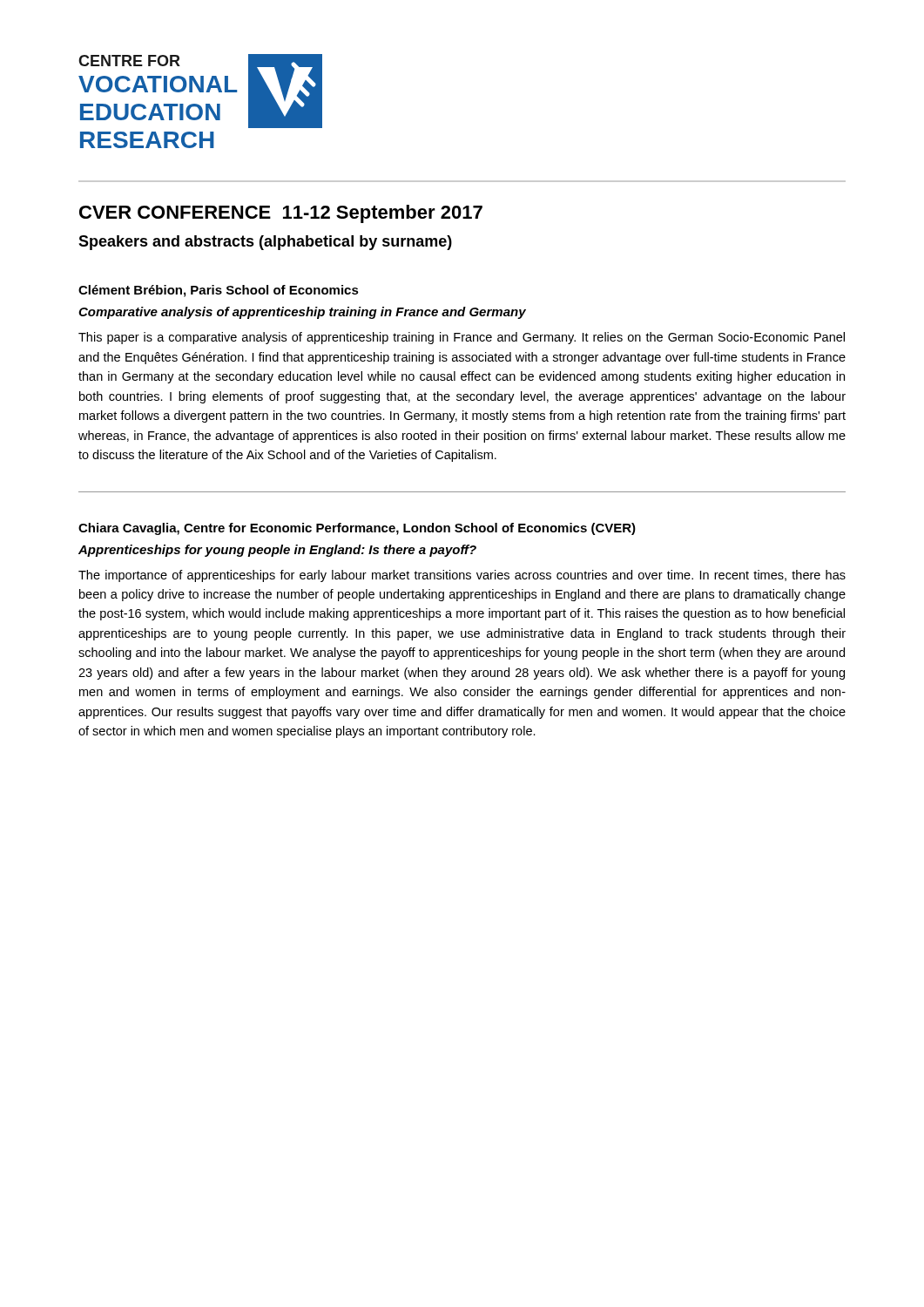Select the text block starting "The importance of apprenticeships"

(462, 653)
